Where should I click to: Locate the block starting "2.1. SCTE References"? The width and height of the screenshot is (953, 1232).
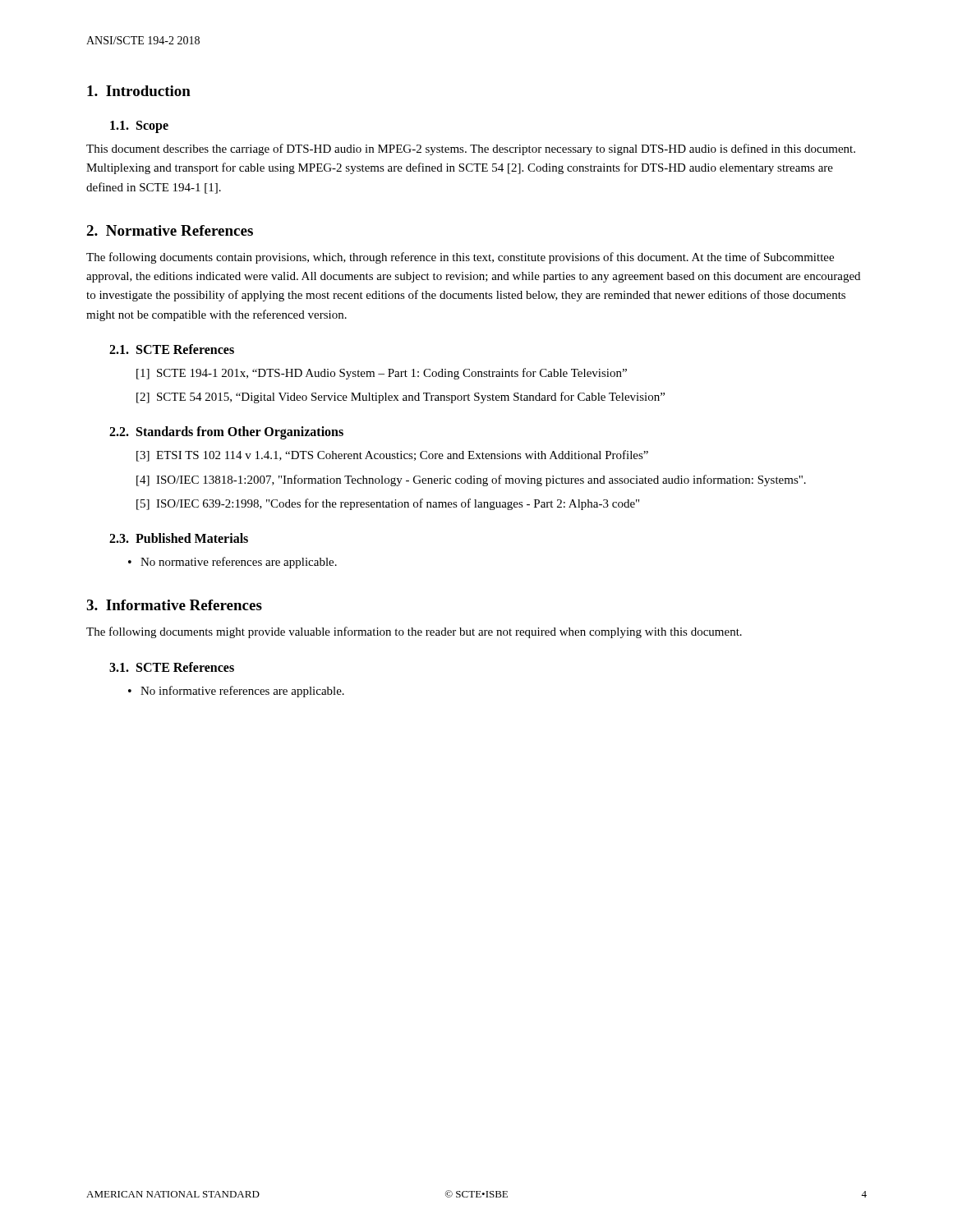click(x=172, y=349)
